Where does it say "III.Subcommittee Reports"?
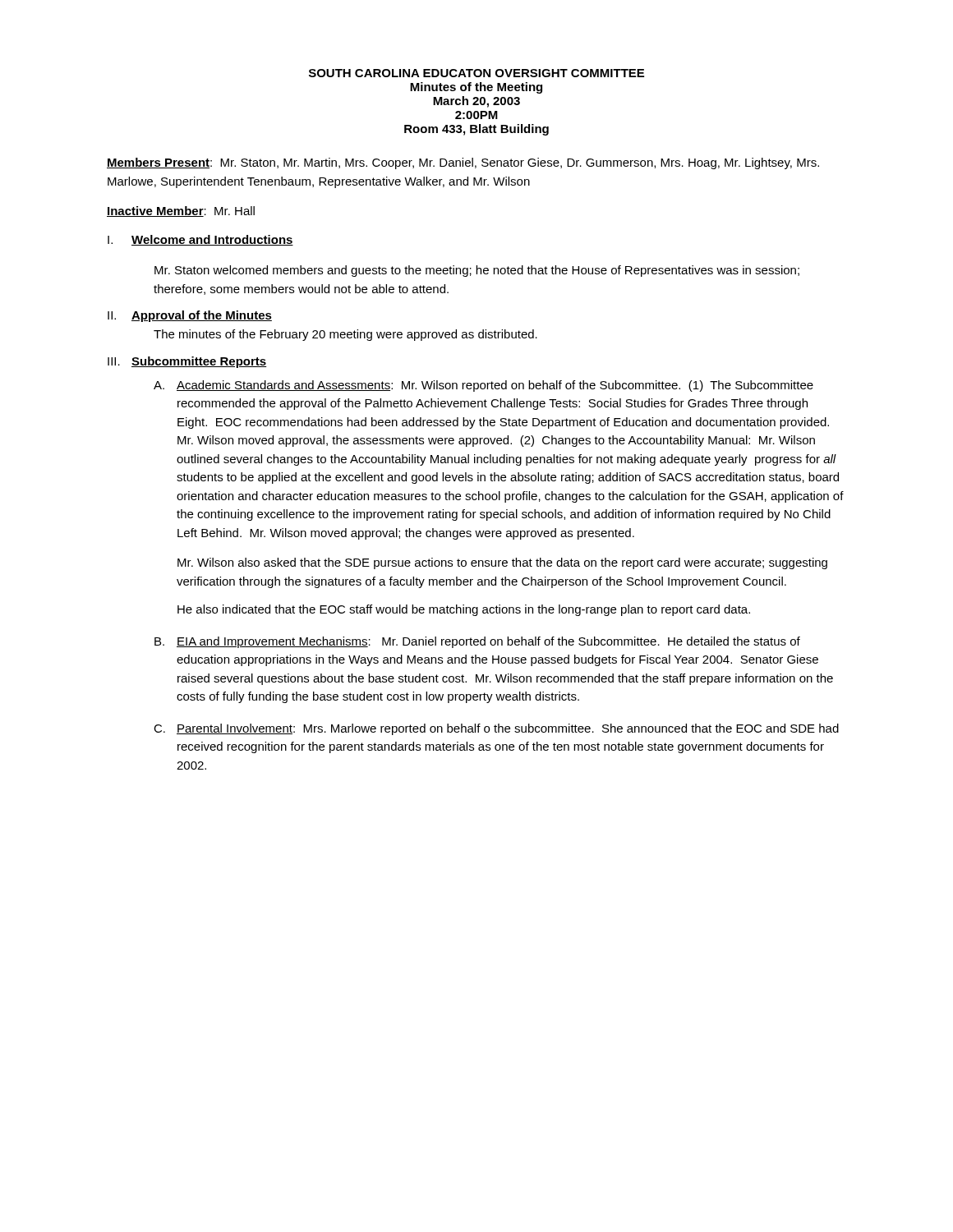The height and width of the screenshot is (1232, 953). 187,362
